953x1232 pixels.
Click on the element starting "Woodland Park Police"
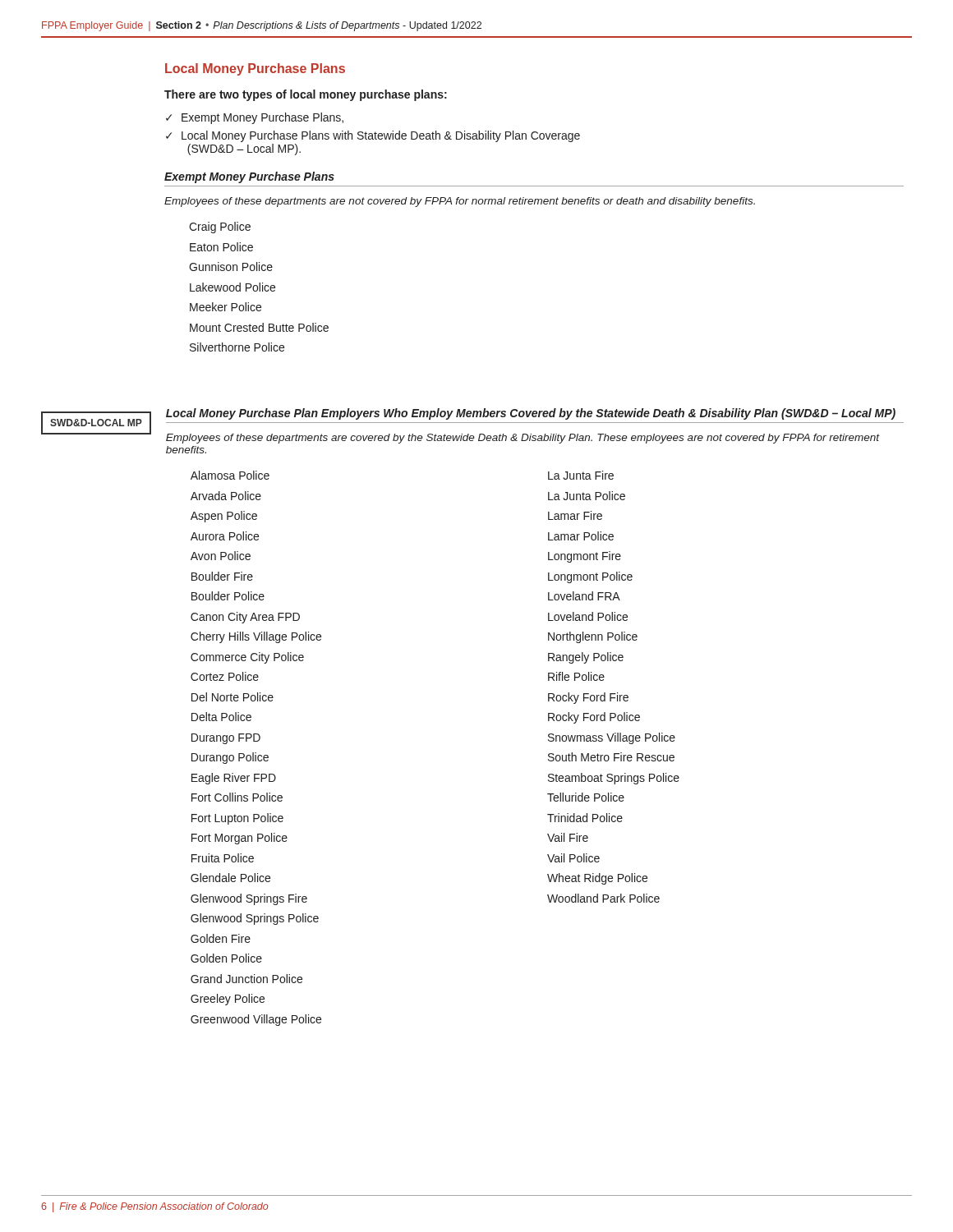604,898
